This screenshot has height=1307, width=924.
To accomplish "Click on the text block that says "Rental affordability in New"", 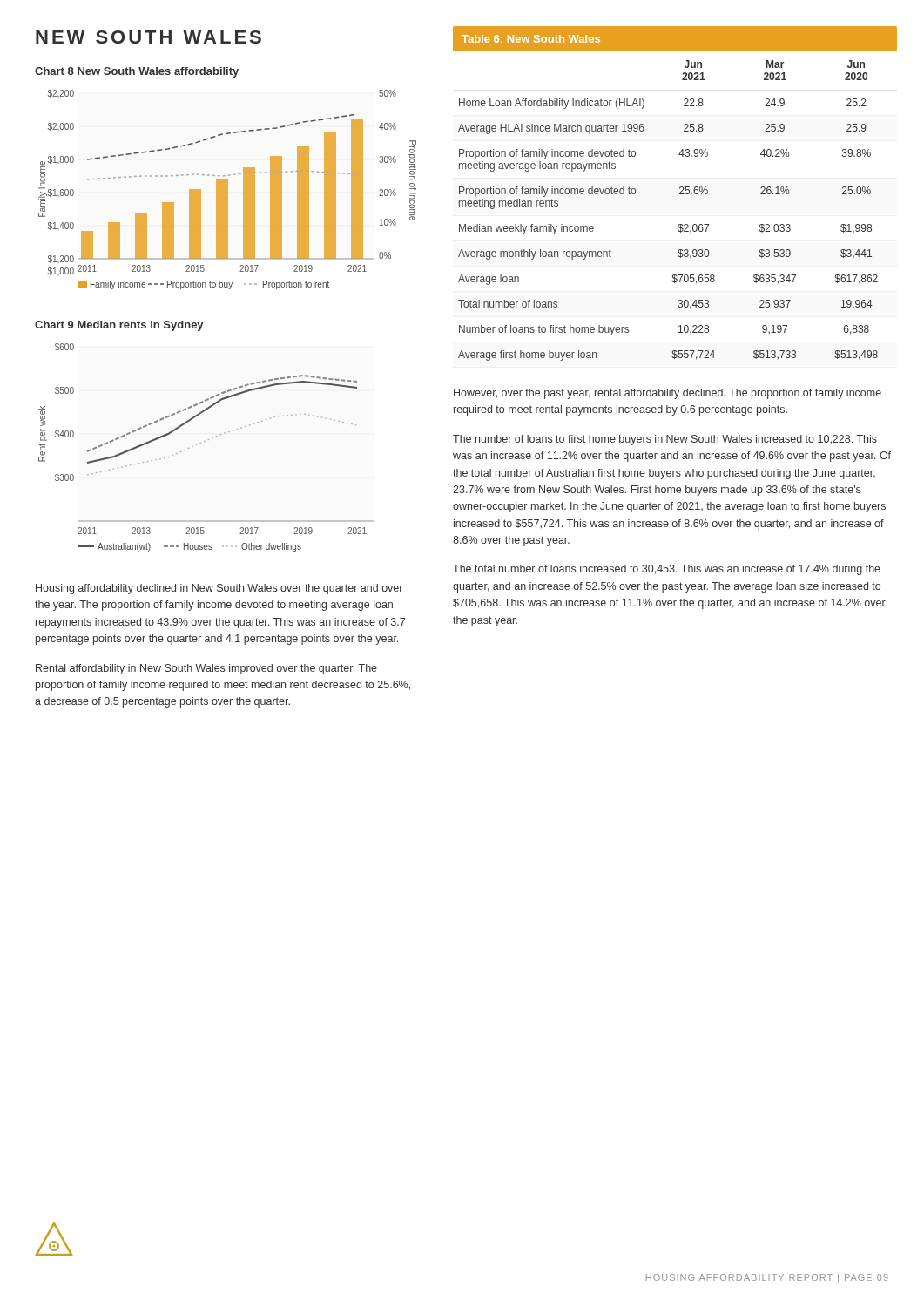I will tap(223, 685).
